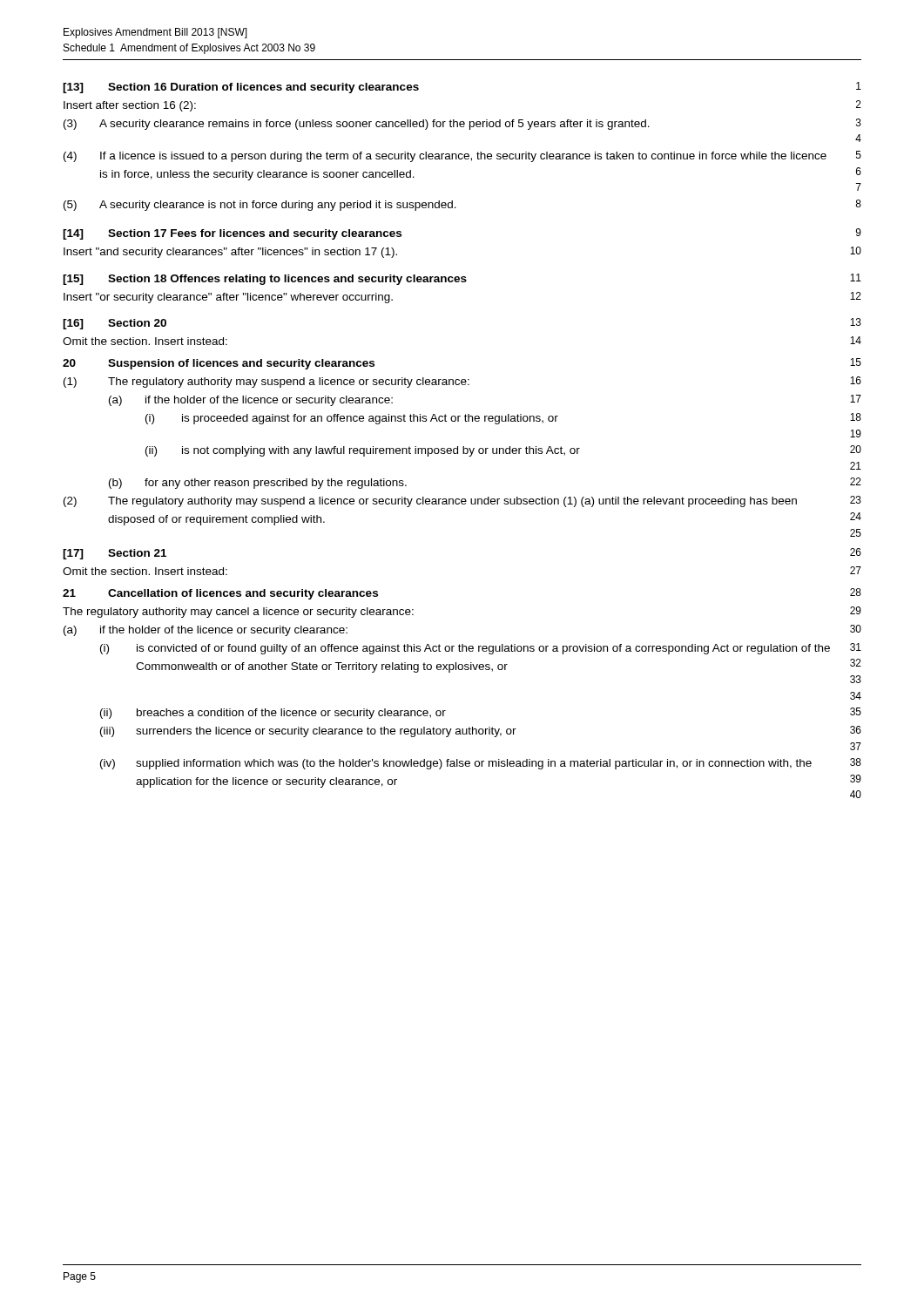
Task: Select the block starting "(1) The regulatory authority may suspend a"
Action: click(448, 382)
